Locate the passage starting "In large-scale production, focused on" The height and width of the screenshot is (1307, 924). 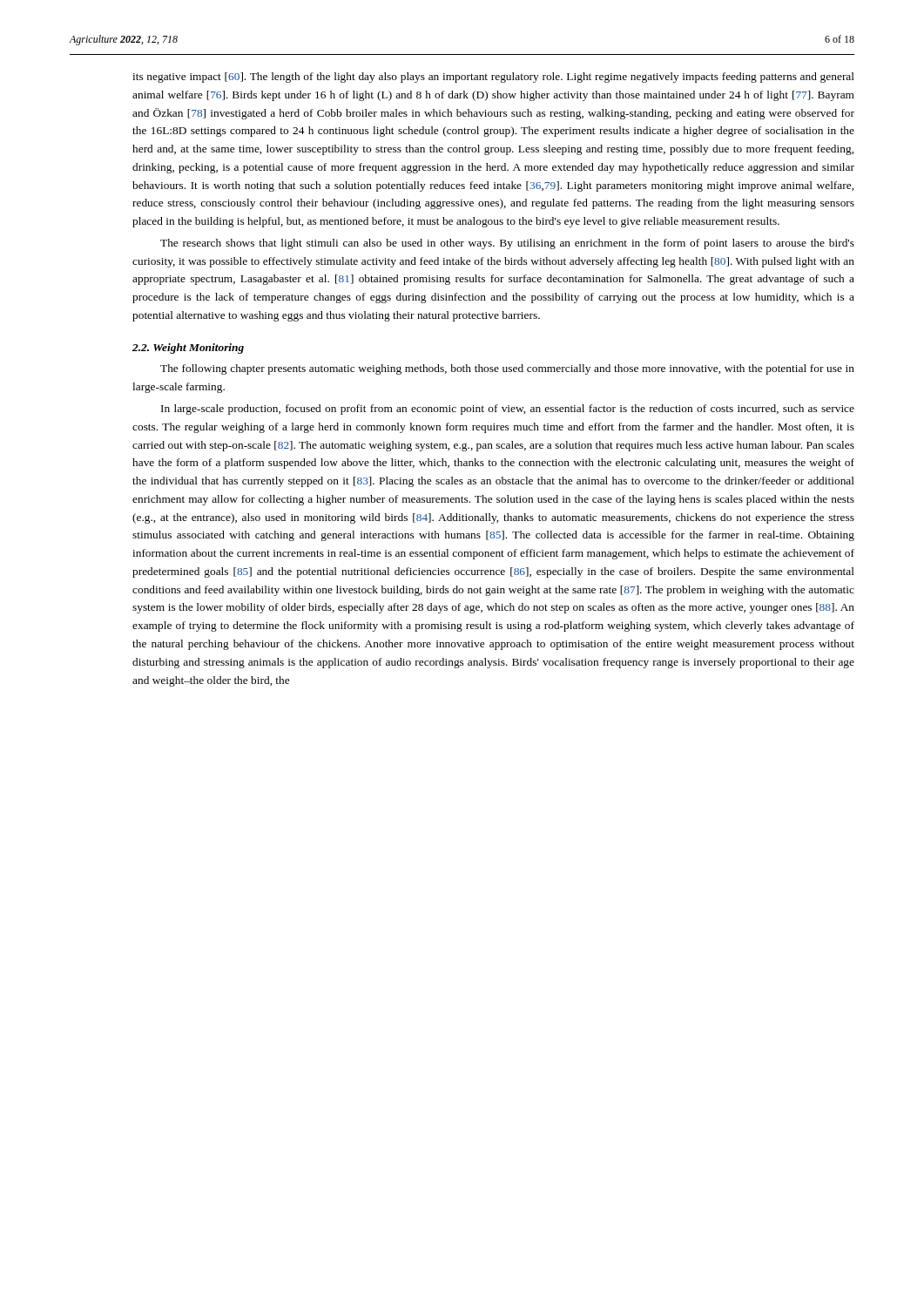click(493, 545)
